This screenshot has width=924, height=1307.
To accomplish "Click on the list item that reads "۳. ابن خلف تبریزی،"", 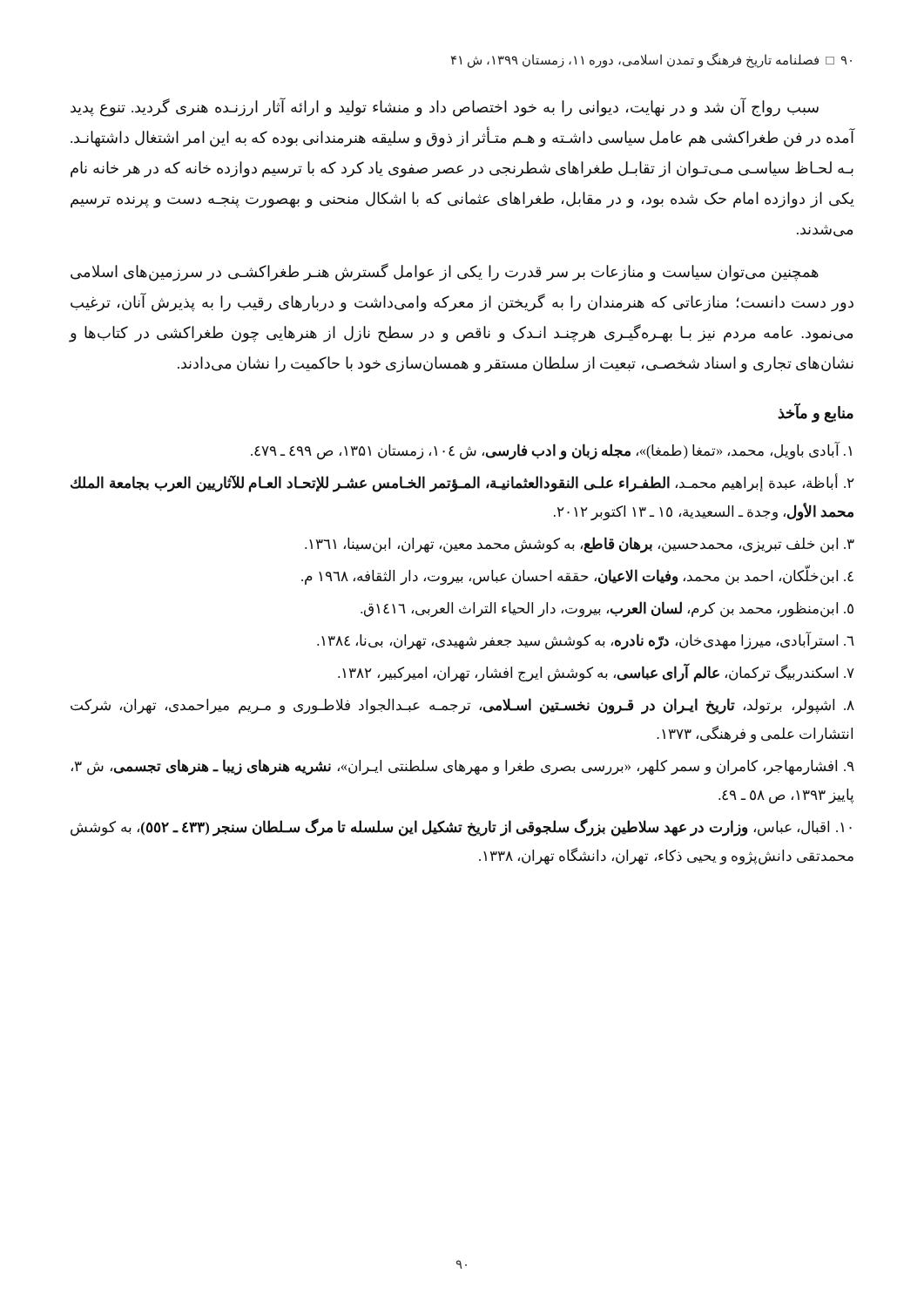I will (x=579, y=544).
